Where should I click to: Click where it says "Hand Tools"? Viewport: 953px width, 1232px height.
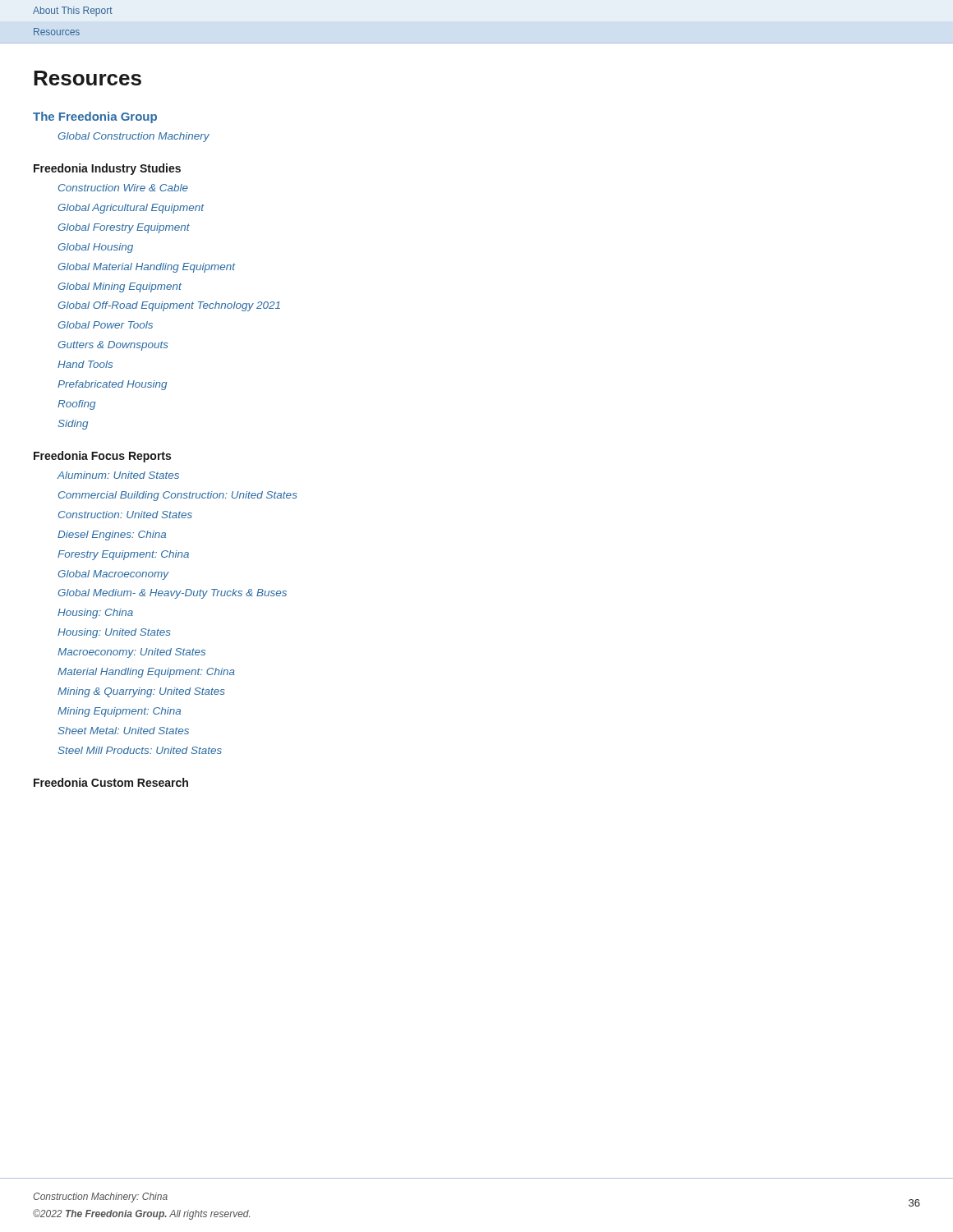(85, 364)
